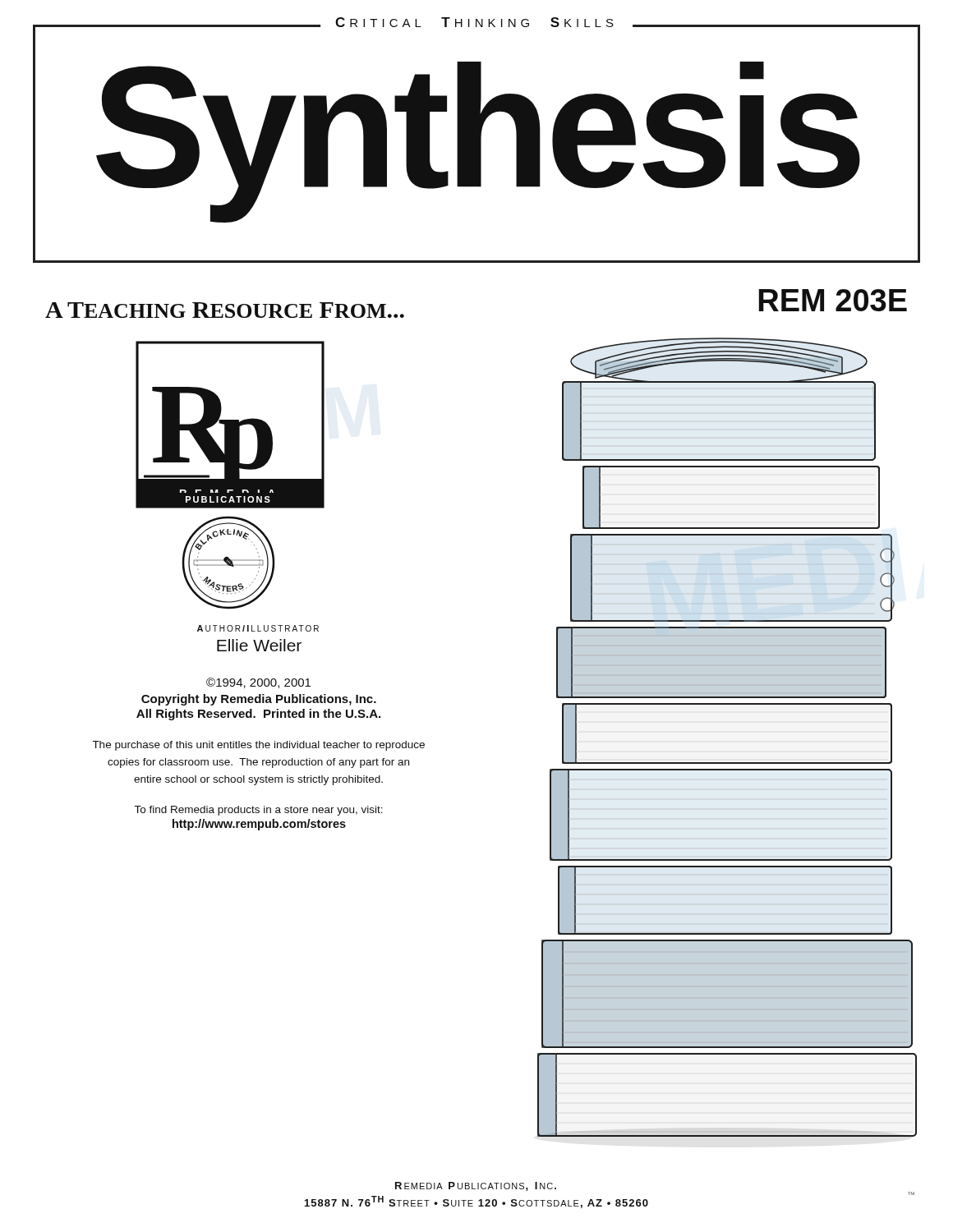953x1232 pixels.
Task: Find the text block containing "The purchase of this unit"
Action: [259, 762]
